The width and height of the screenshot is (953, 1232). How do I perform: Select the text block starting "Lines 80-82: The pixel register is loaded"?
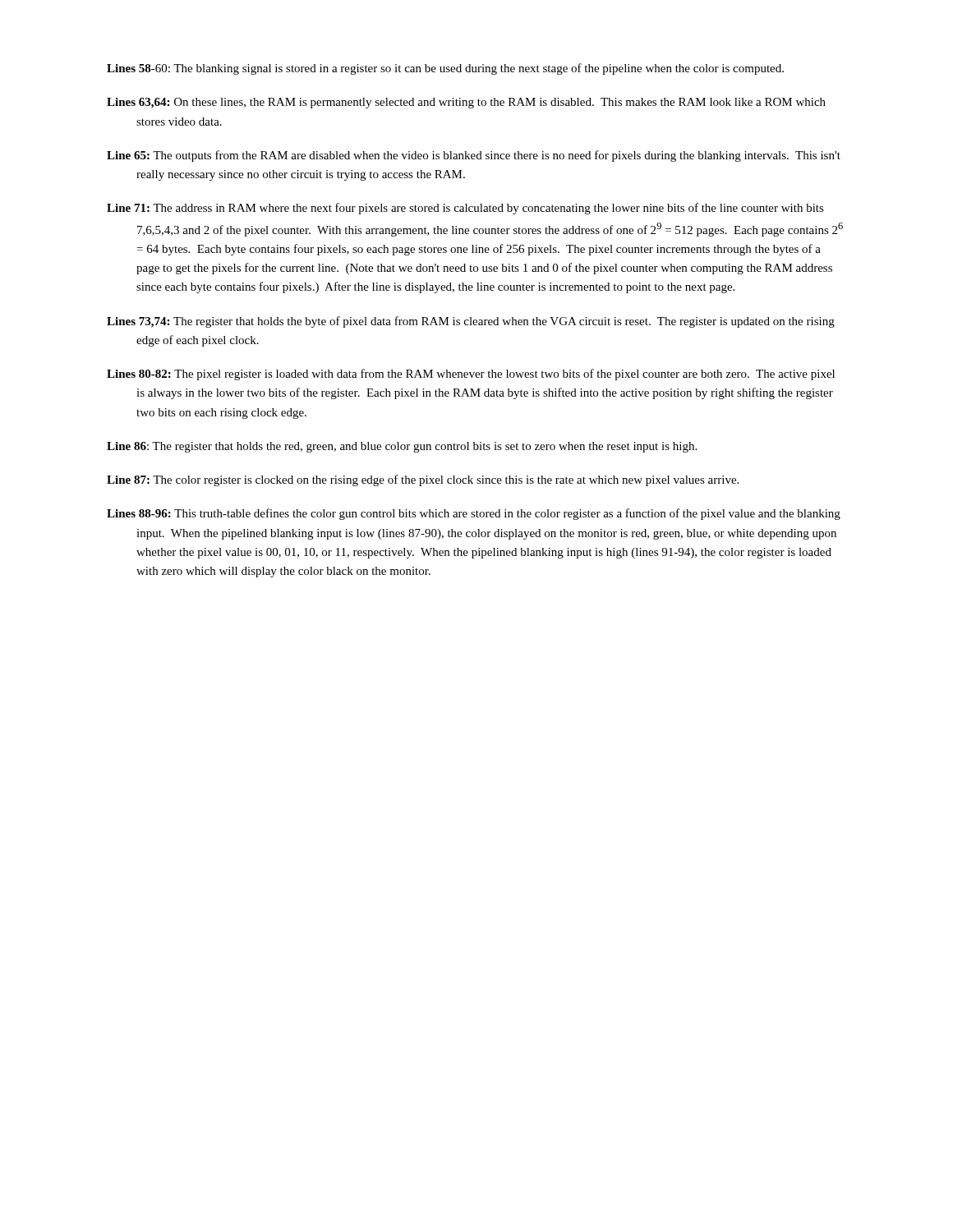click(x=476, y=393)
